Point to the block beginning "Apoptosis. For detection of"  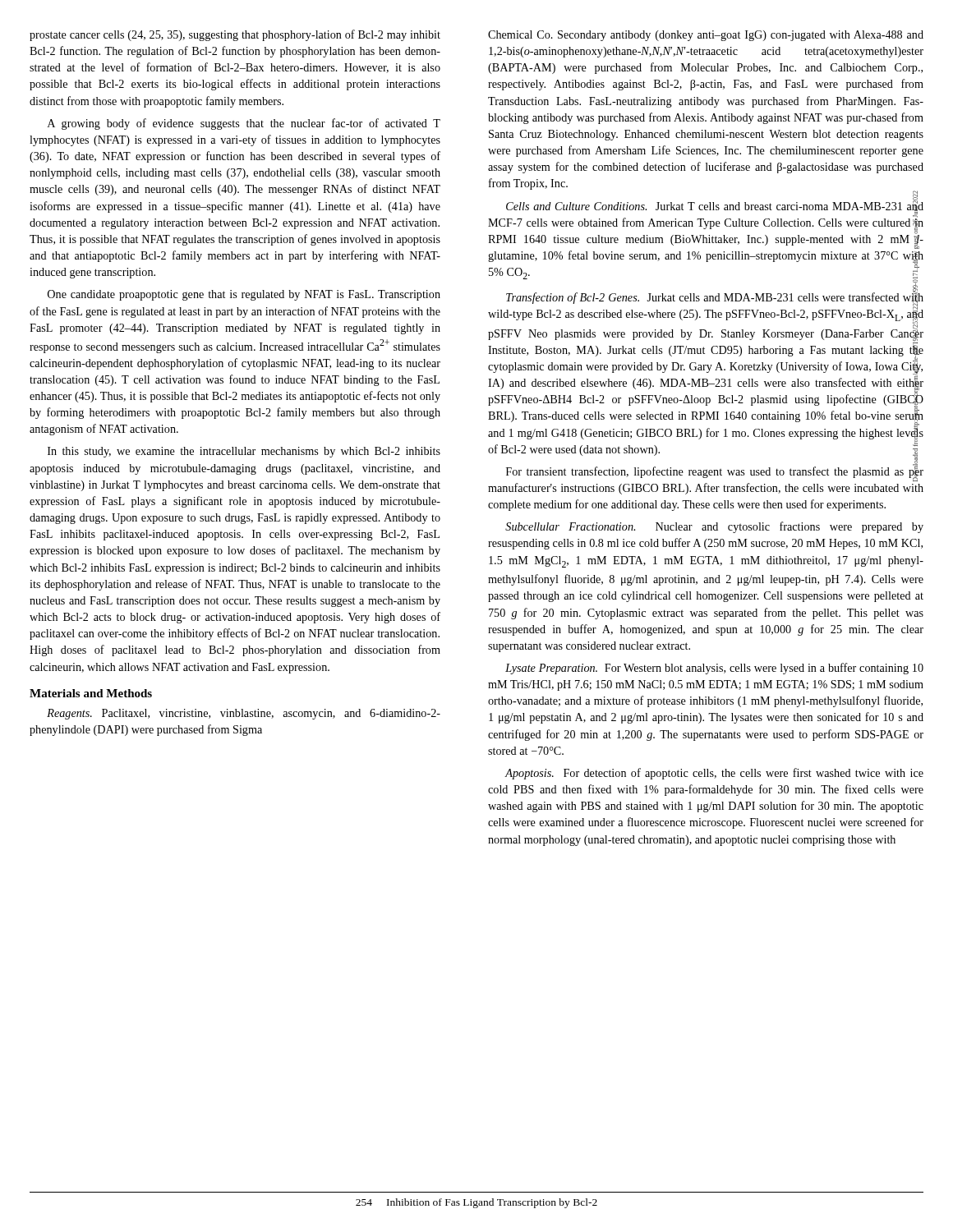click(x=706, y=806)
